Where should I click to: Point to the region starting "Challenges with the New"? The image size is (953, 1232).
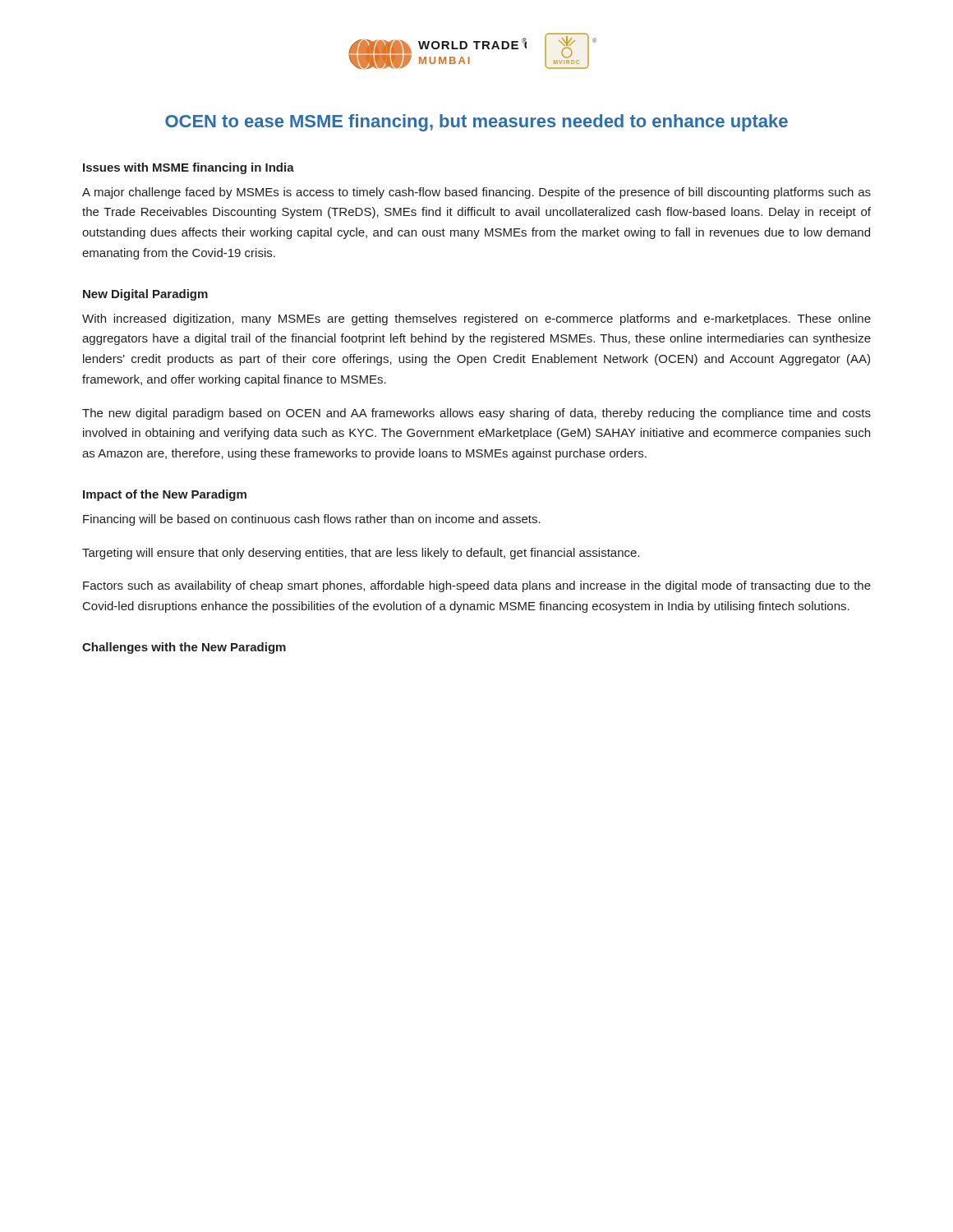click(184, 647)
